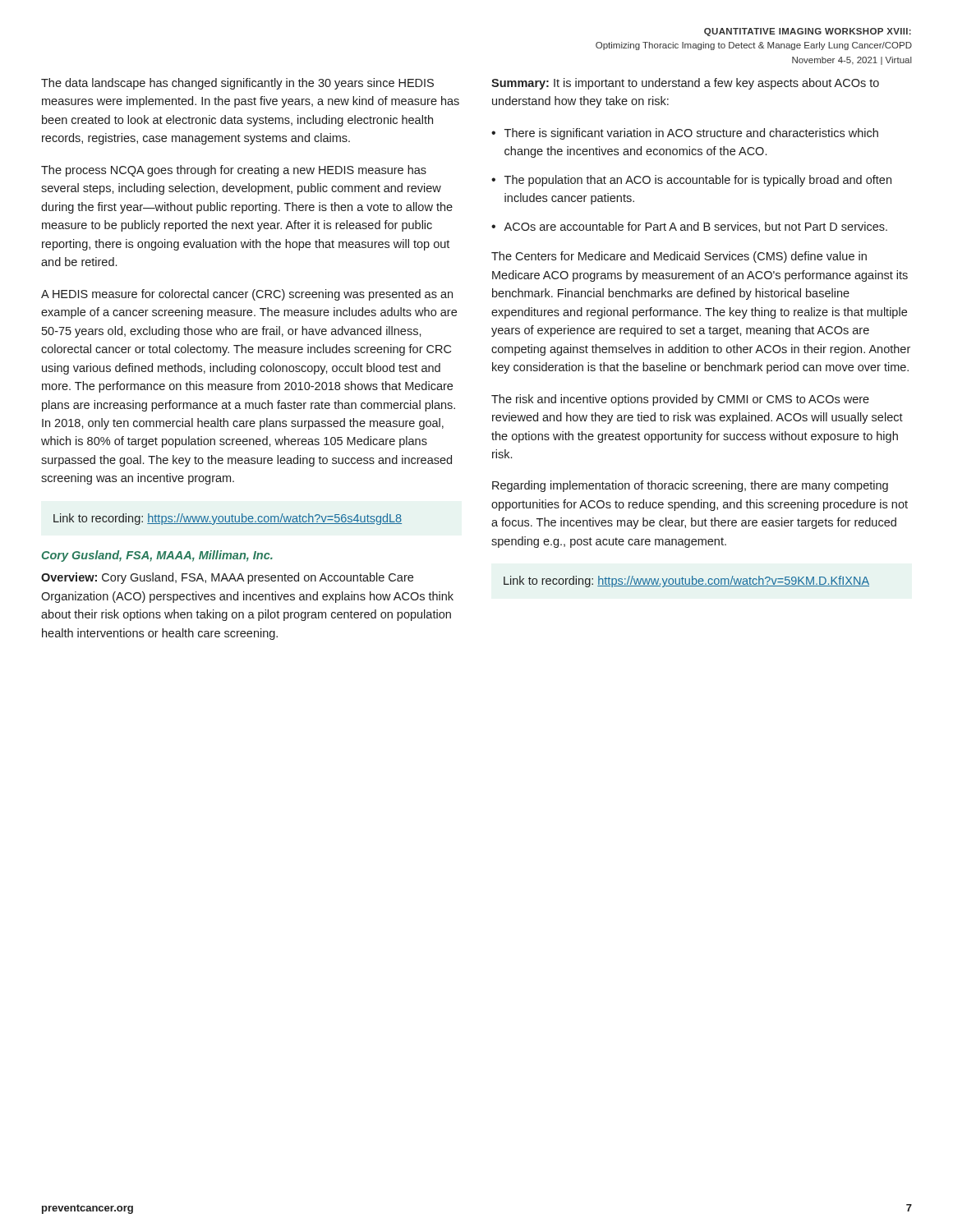Screen dimensions: 1232x953
Task: Navigate to the passage starting "A HEDIS measure for"
Action: (x=249, y=386)
